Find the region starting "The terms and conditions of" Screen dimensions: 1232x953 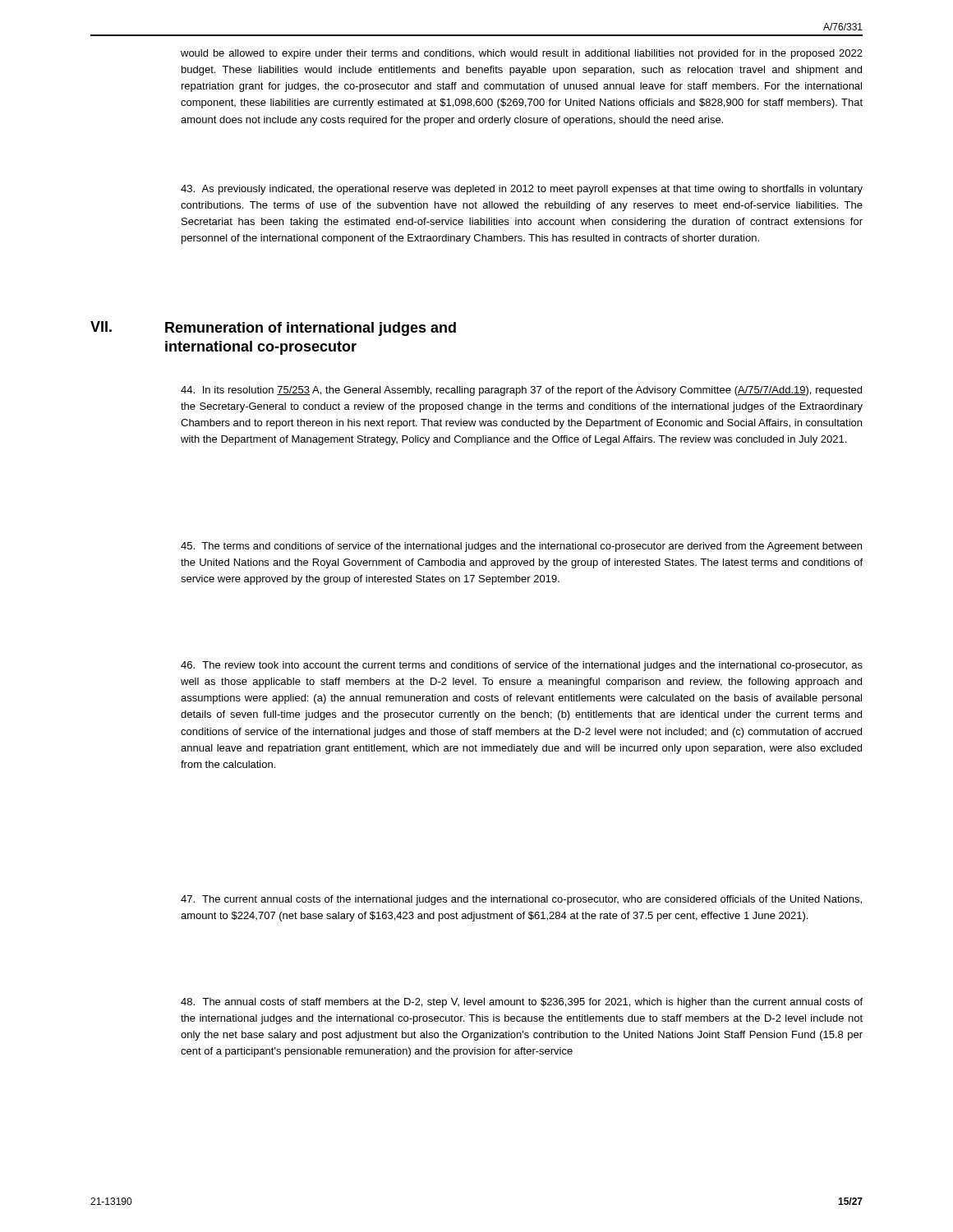[522, 563]
